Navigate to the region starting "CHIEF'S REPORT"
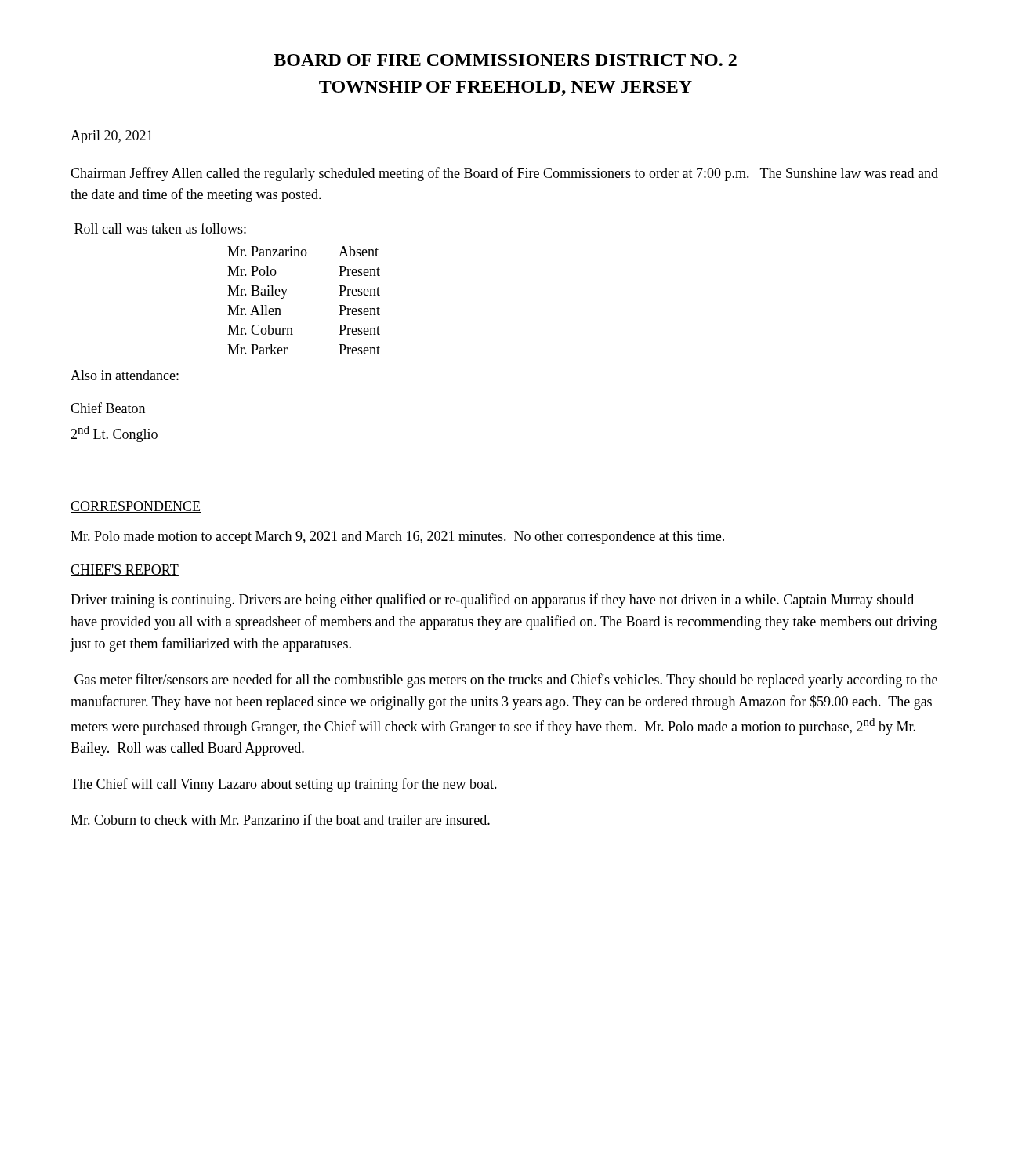Screen dimensions: 1176x1011 pos(125,570)
